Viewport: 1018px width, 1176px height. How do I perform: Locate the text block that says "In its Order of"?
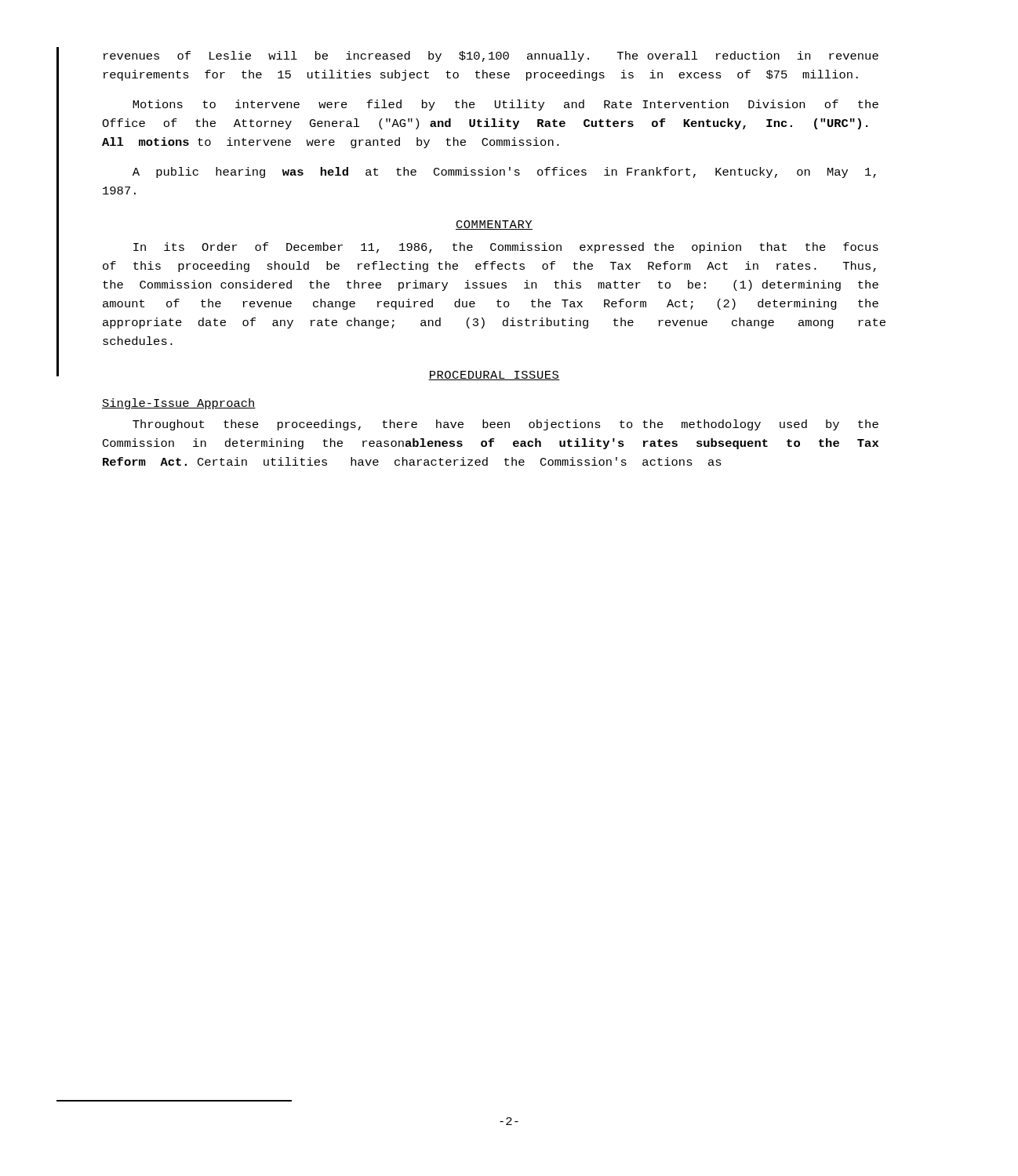494,295
